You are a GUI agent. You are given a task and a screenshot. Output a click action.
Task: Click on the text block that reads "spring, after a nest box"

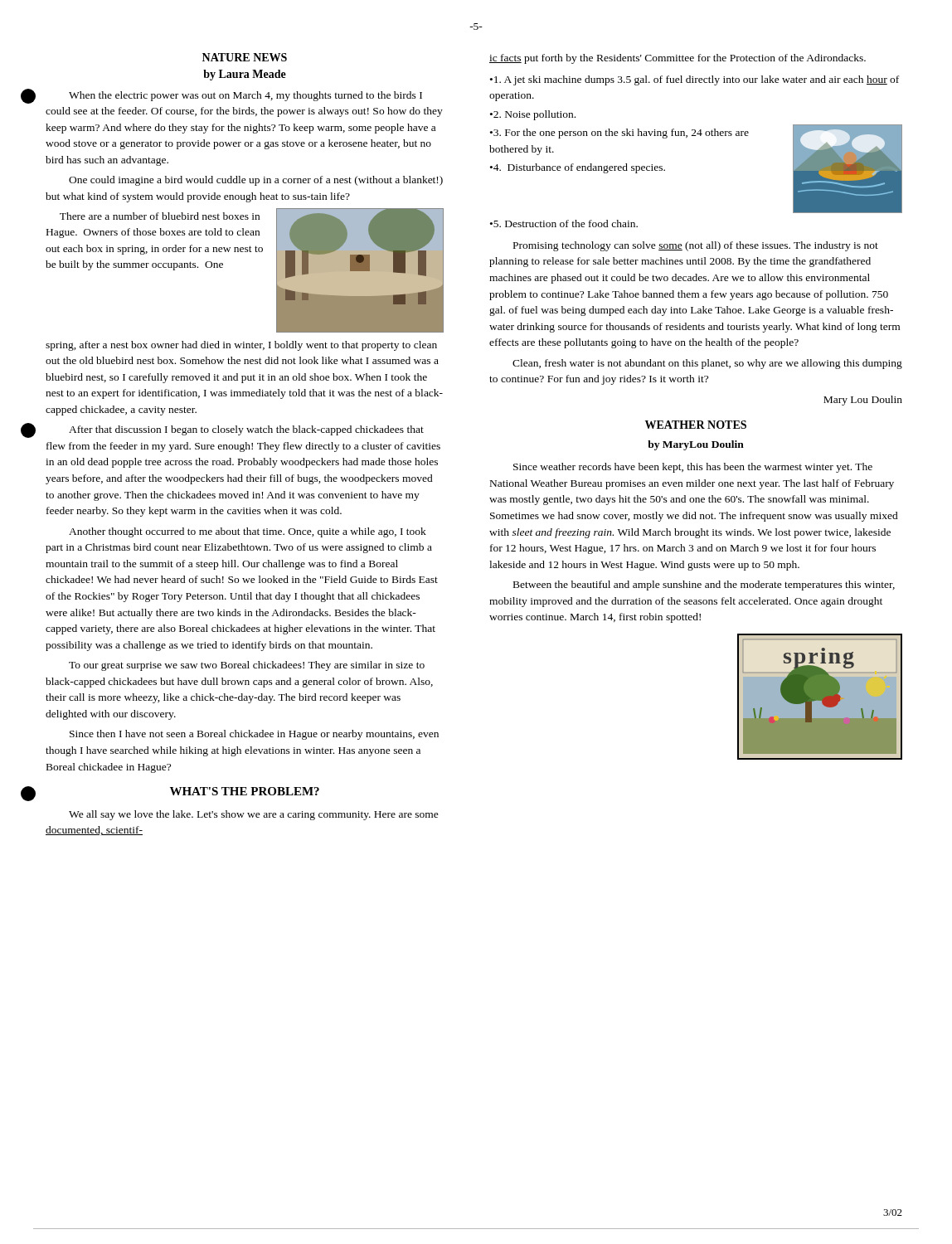point(244,377)
